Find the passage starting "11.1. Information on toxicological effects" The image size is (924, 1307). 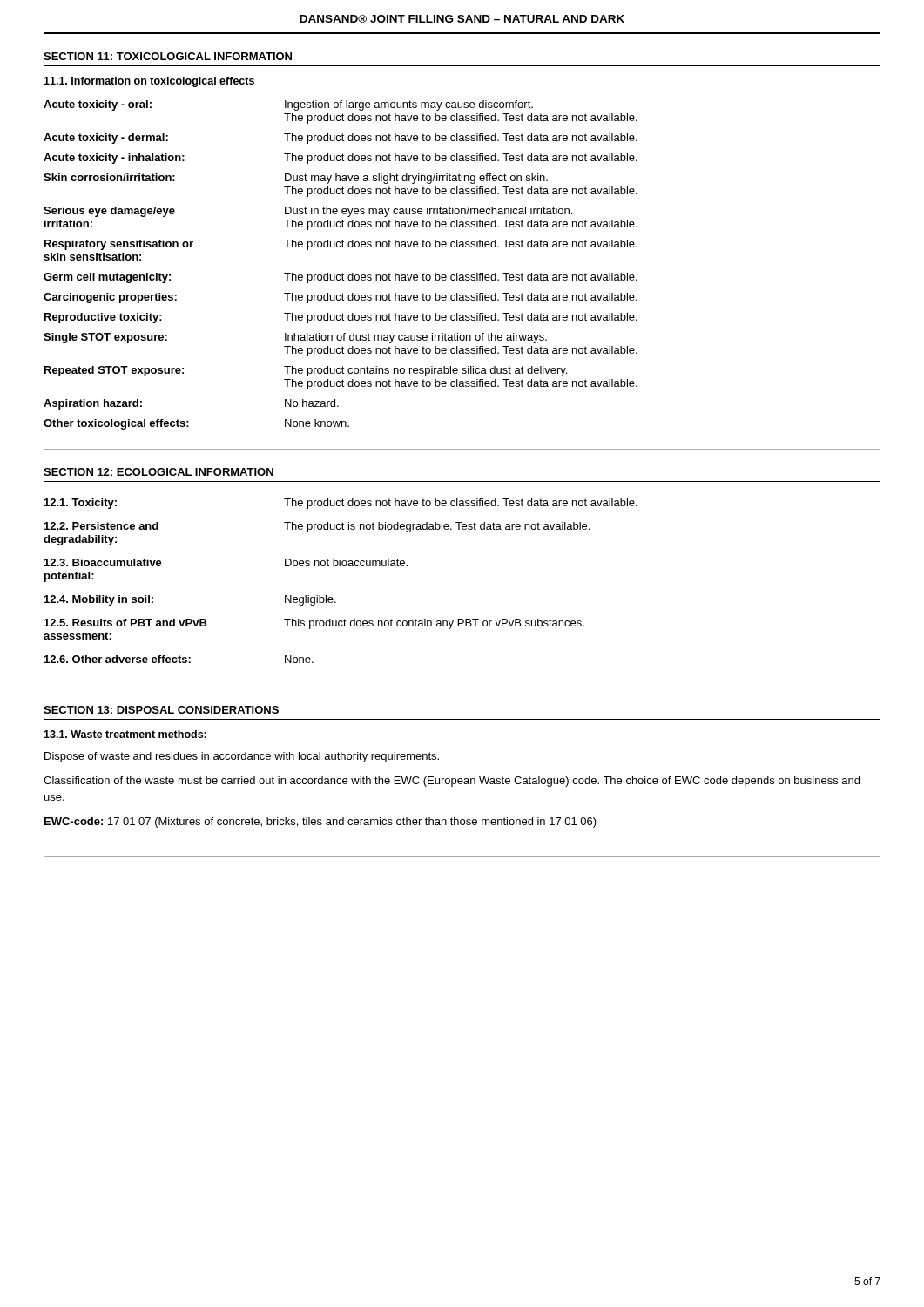(x=149, y=81)
